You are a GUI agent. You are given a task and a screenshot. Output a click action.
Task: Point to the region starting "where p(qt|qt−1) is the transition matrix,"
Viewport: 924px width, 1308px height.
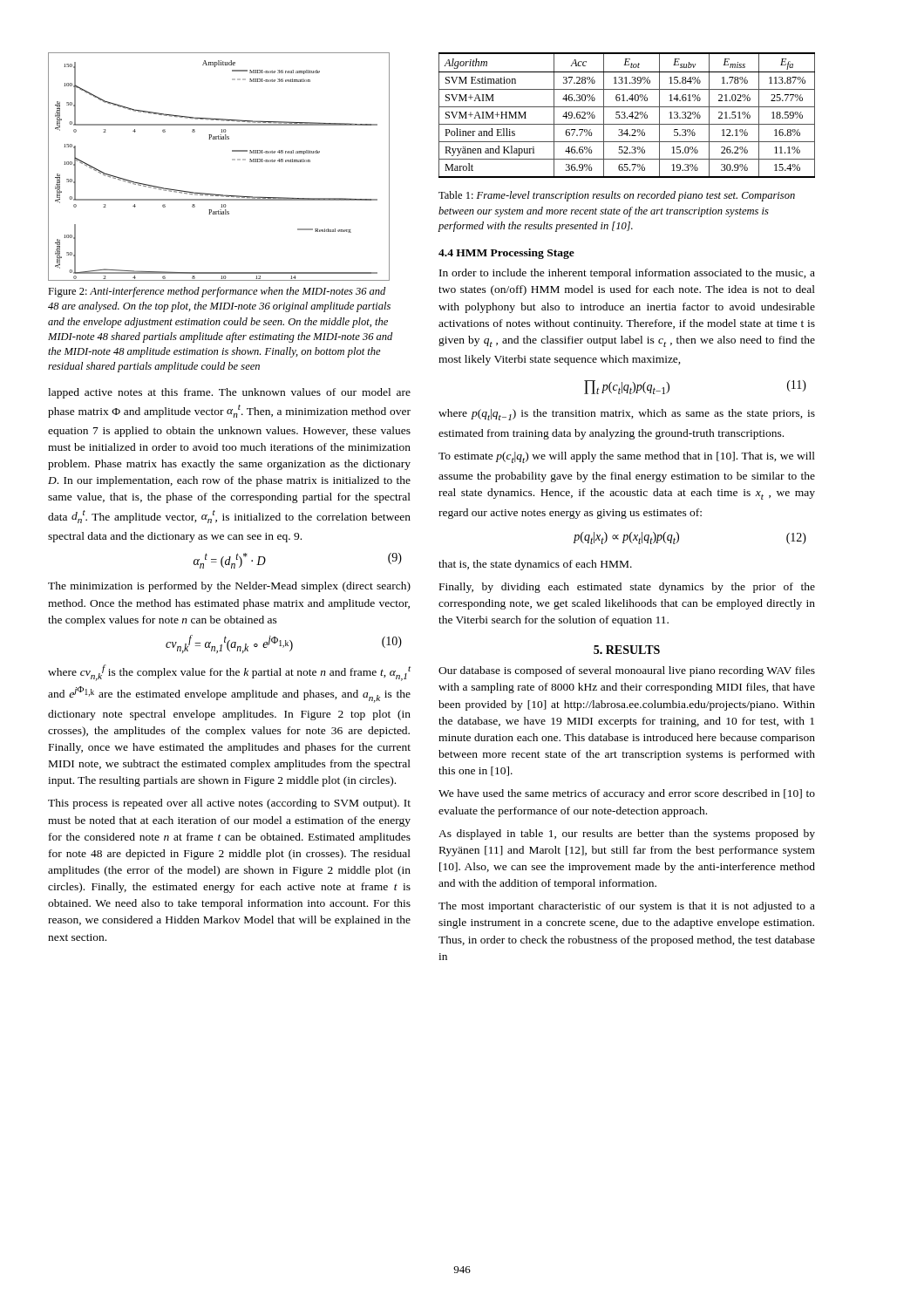tap(627, 423)
